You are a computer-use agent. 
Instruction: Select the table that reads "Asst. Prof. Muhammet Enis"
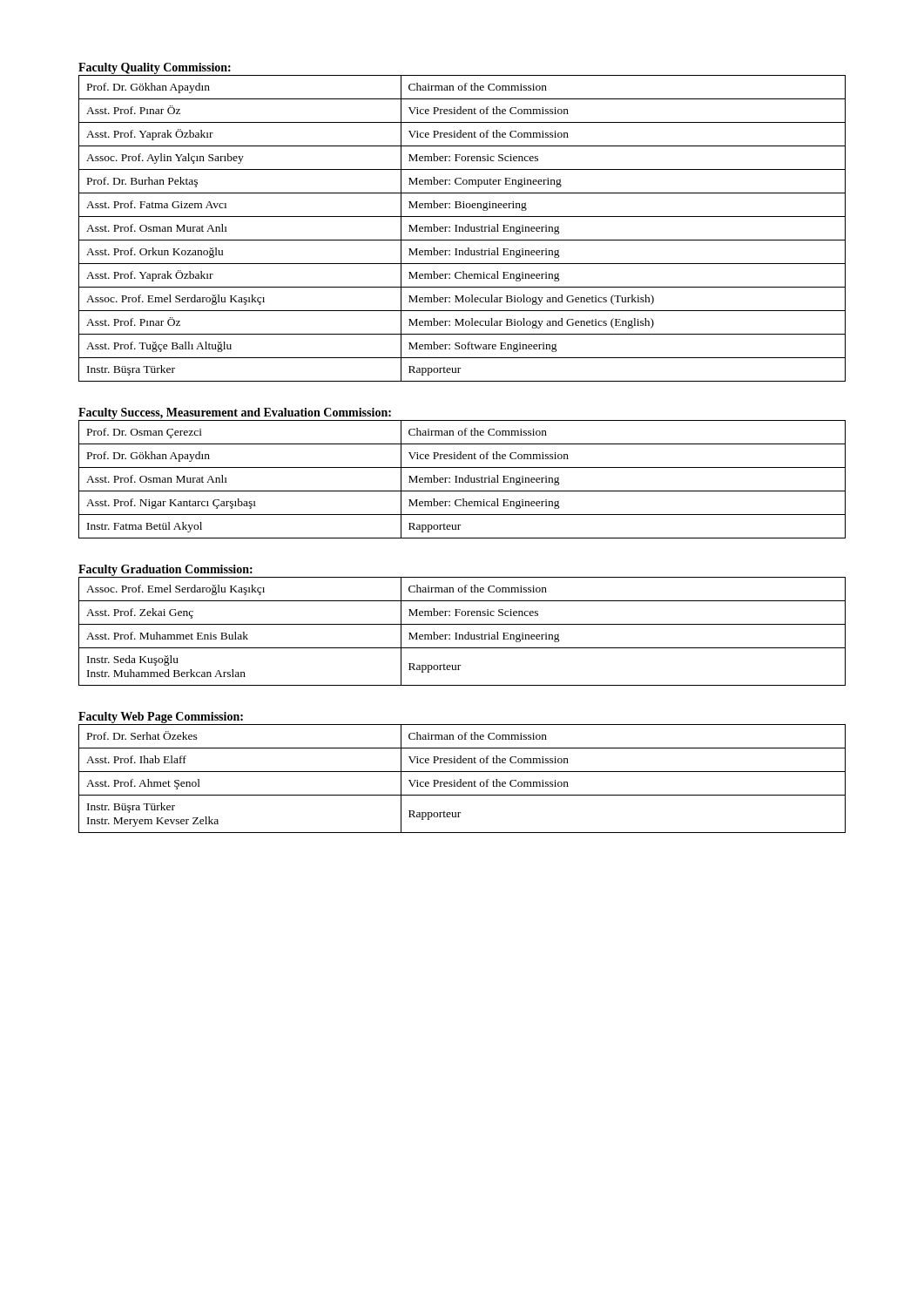462,631
